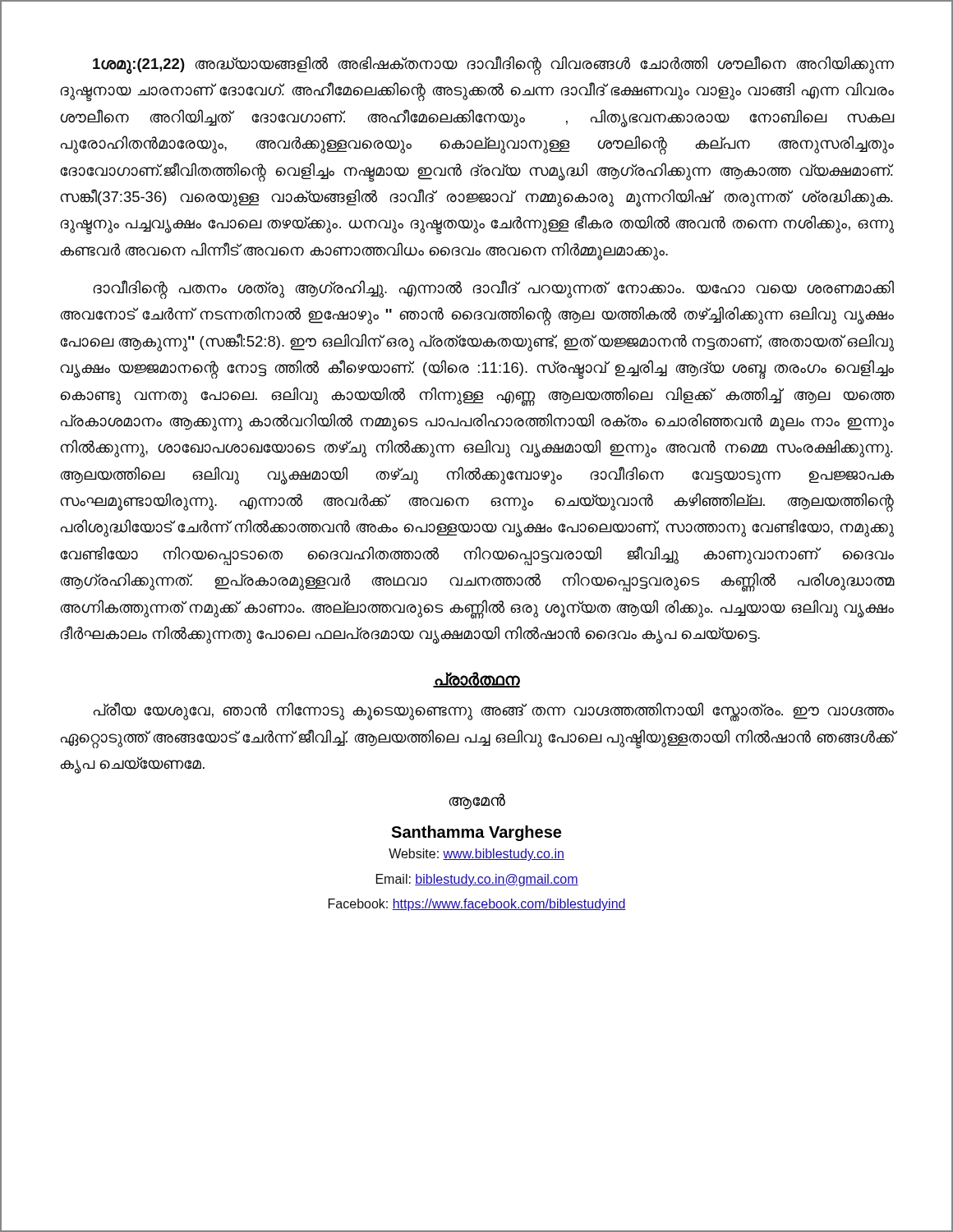This screenshot has height=1232, width=953.
Task: Click the passage that begins "പ്രീയ യേശുവേ, ഞാൻ നിന്നോടു"
Action: pyautogui.click(x=476, y=737)
